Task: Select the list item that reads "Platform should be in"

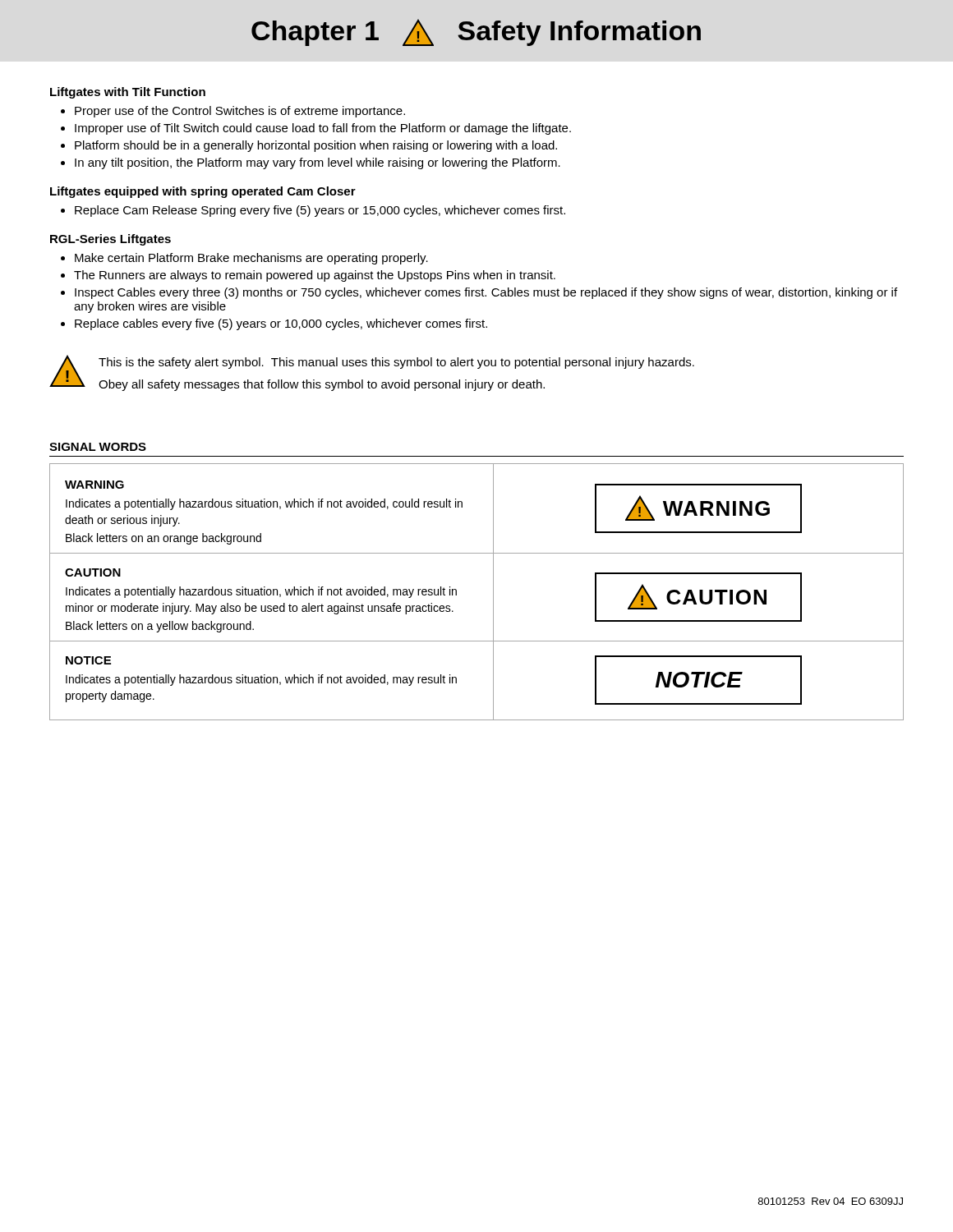Action: [316, 145]
